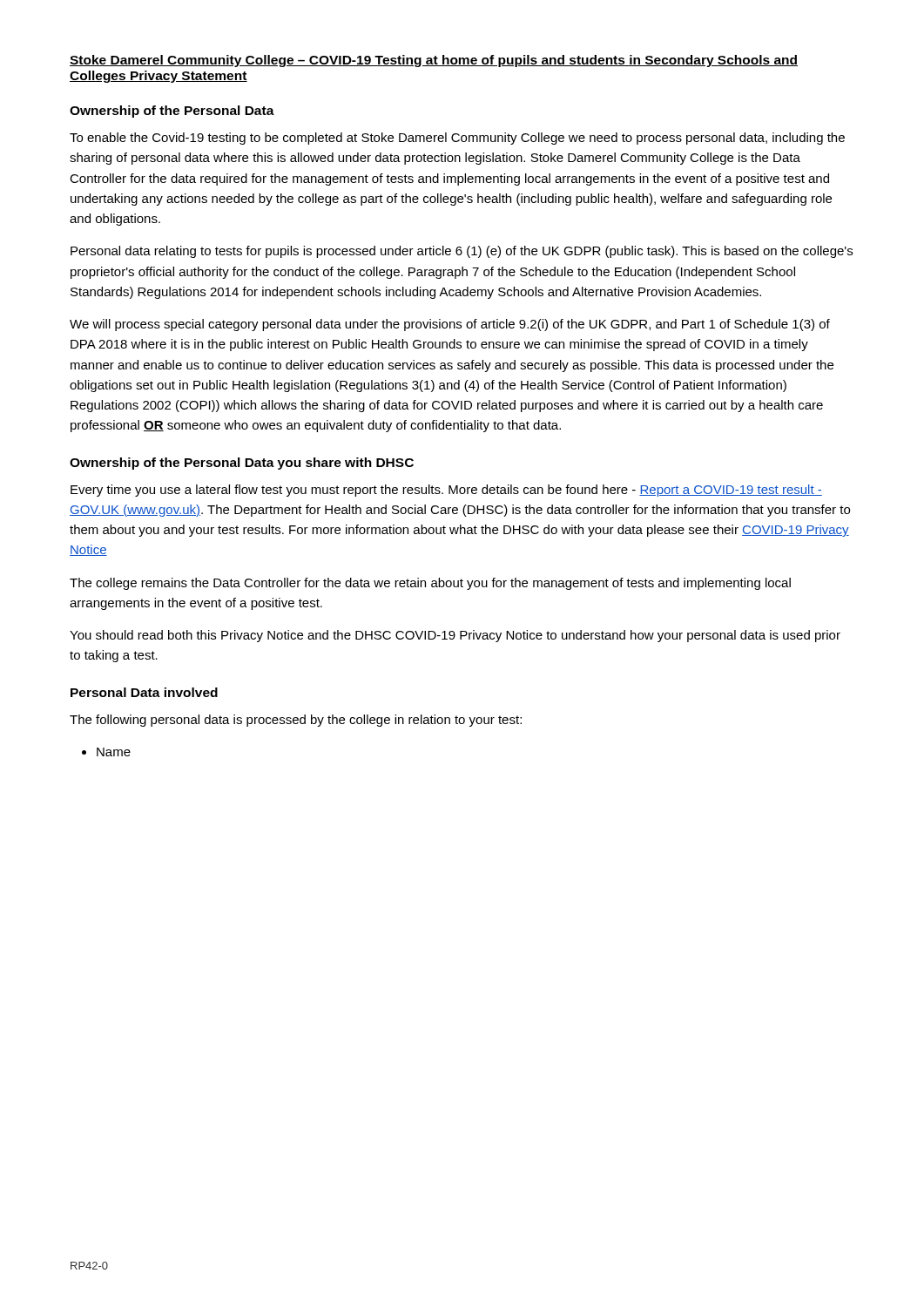Click on the text starting "Personal Data involved"

click(144, 692)
